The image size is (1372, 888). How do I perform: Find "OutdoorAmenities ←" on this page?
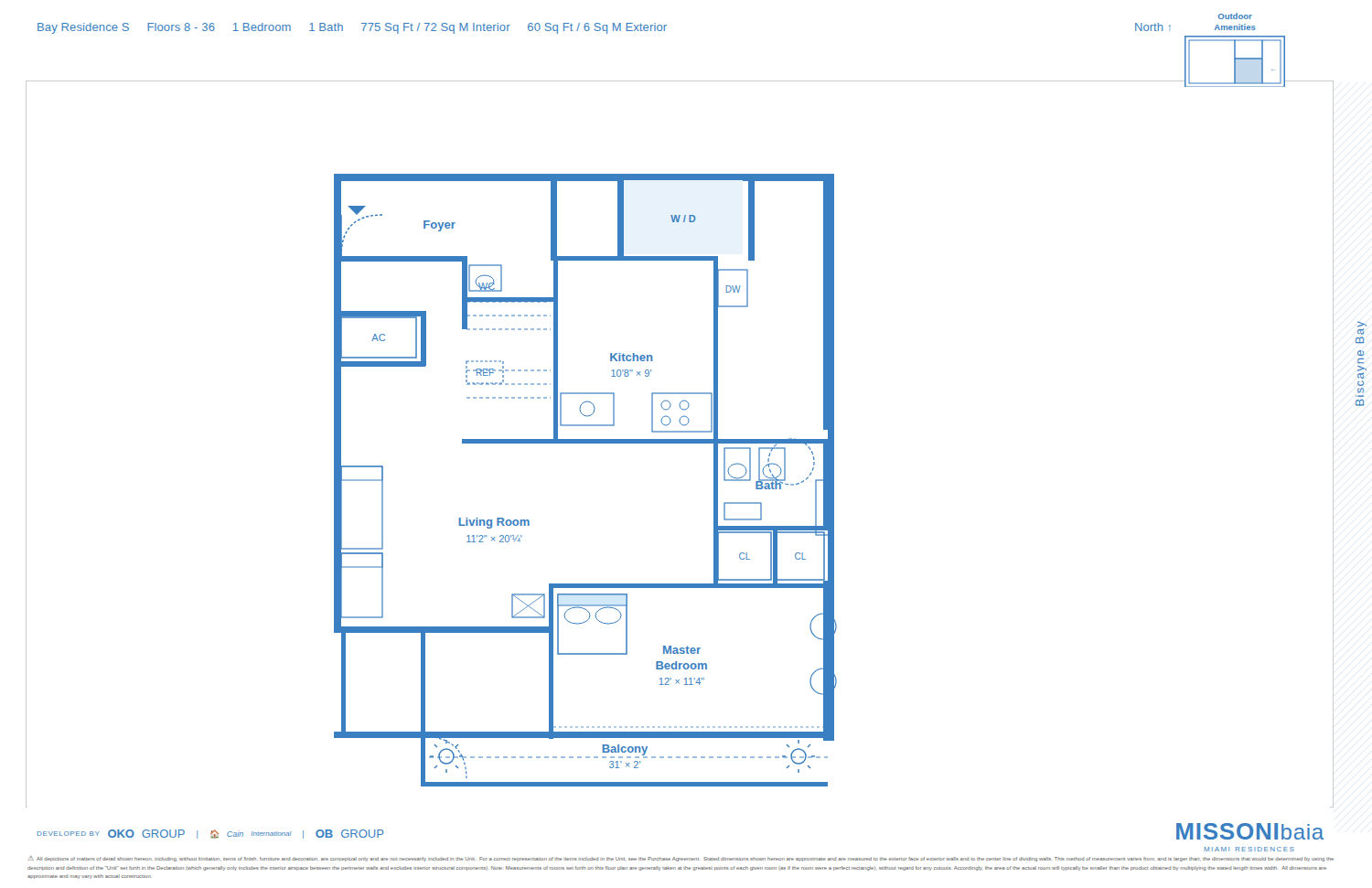pyautogui.click(x=1235, y=49)
